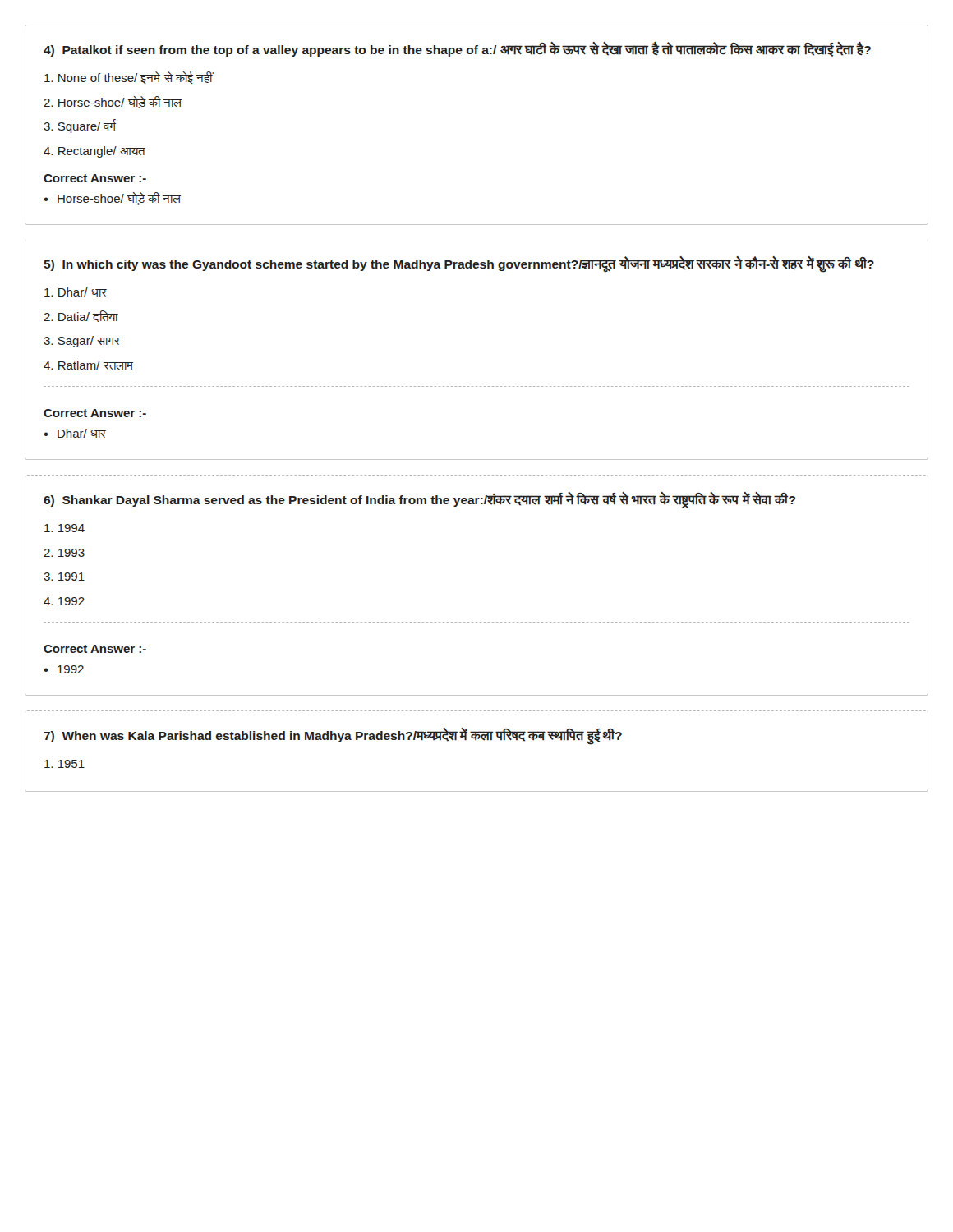Image resolution: width=953 pixels, height=1232 pixels.
Task: Click where it says "2. 1993"
Action: click(x=64, y=552)
